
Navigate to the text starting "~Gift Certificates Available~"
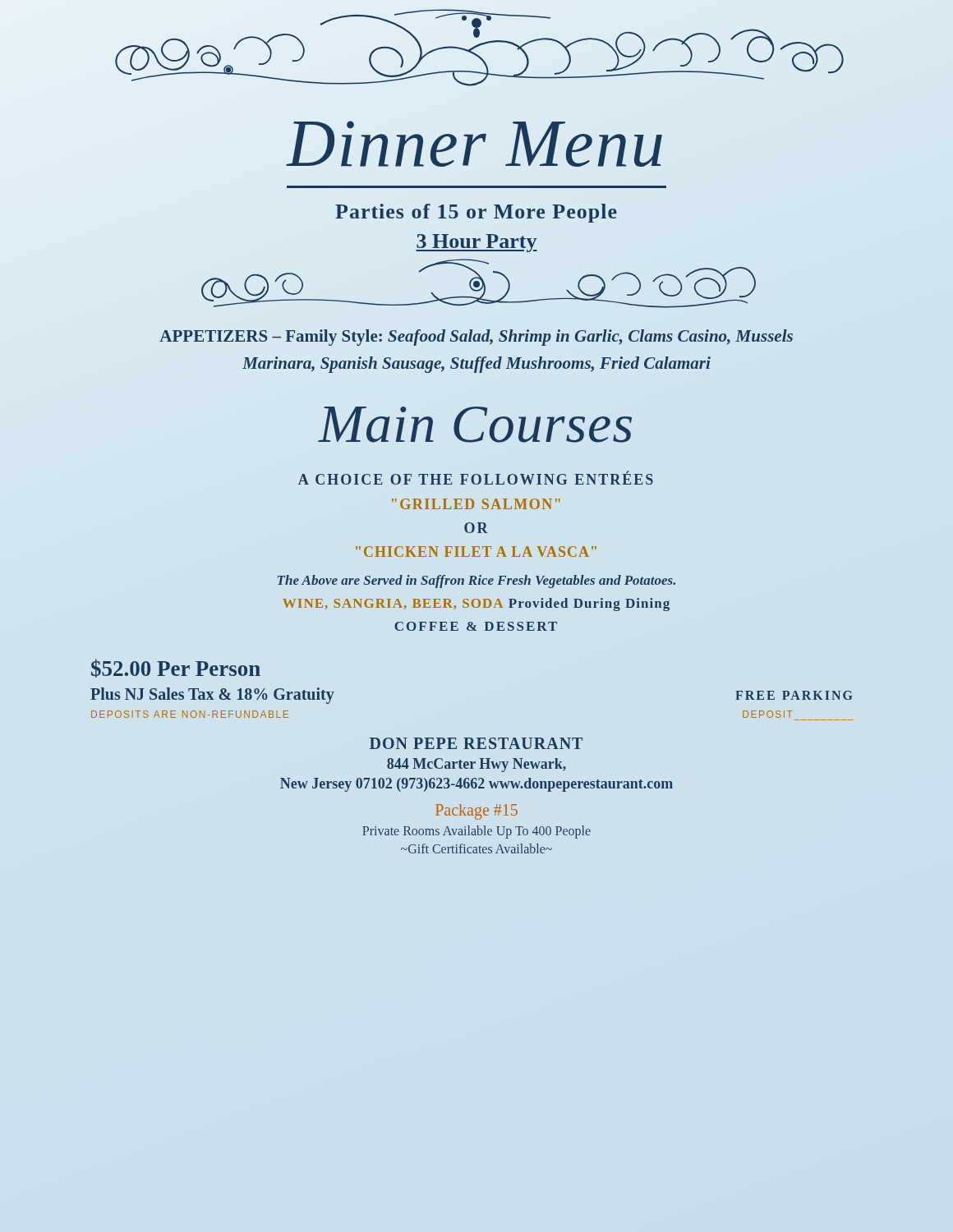(x=476, y=849)
